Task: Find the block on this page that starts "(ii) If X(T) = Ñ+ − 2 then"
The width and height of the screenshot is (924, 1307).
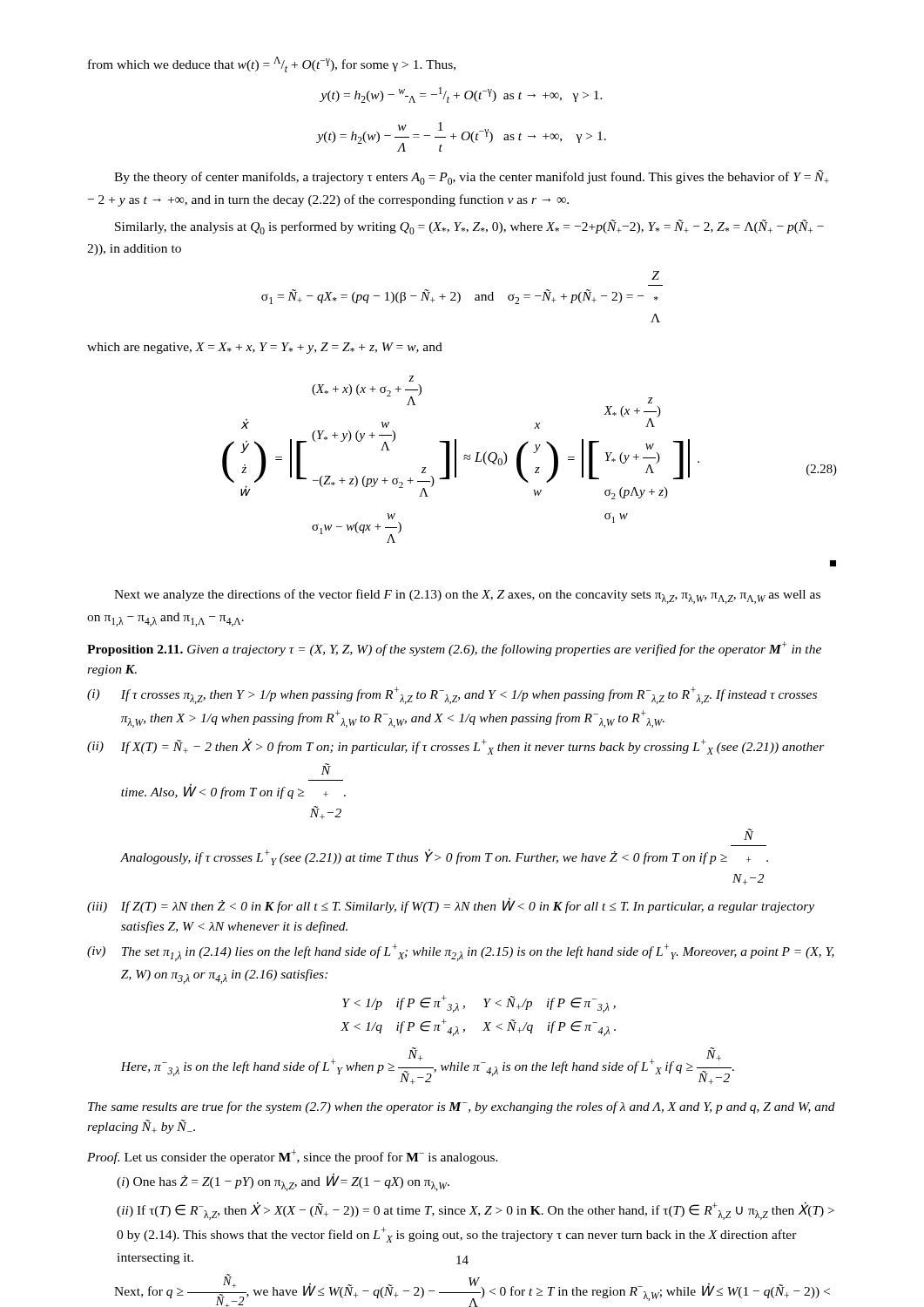Action: [x=456, y=746]
